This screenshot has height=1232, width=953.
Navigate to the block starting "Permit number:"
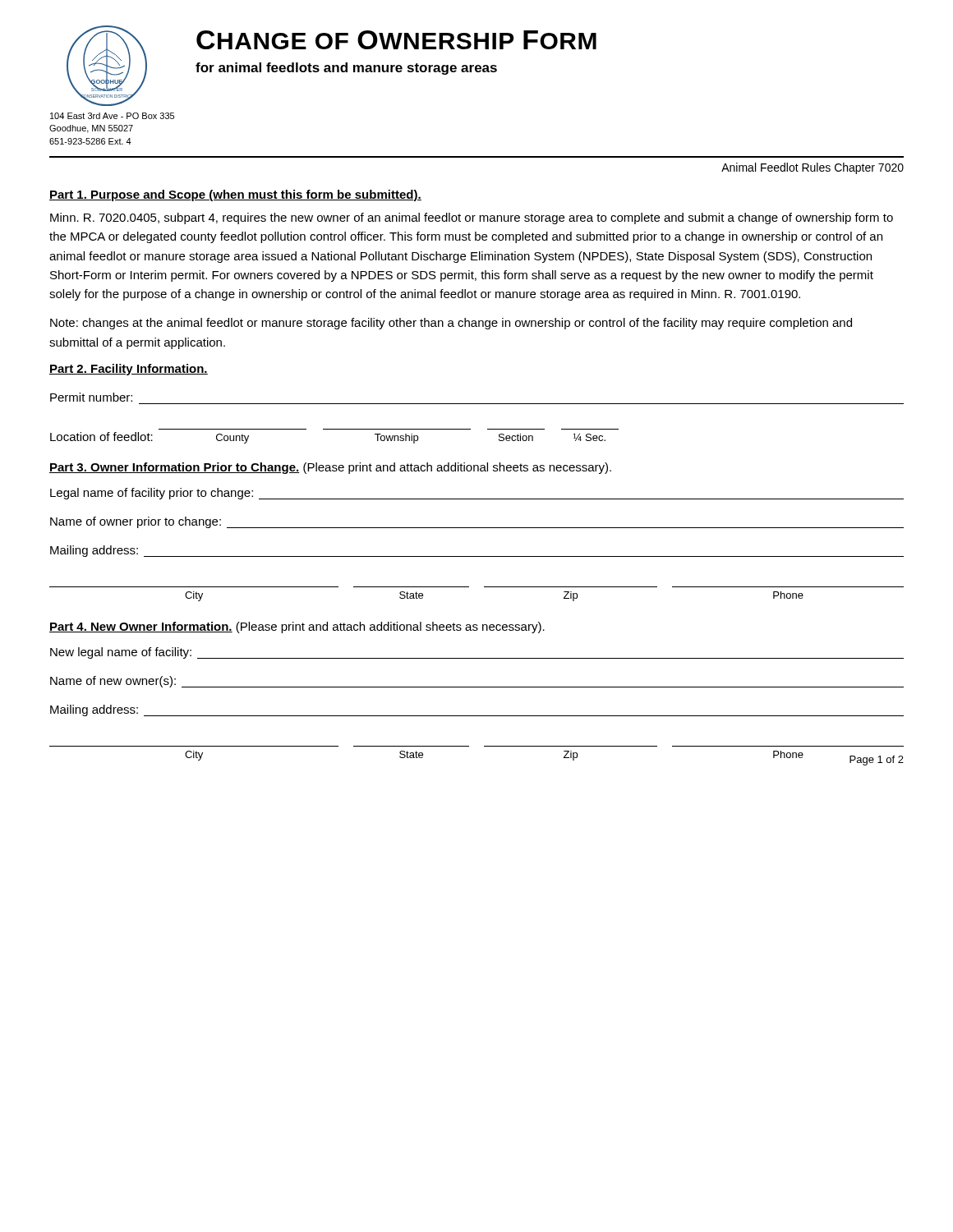(476, 396)
